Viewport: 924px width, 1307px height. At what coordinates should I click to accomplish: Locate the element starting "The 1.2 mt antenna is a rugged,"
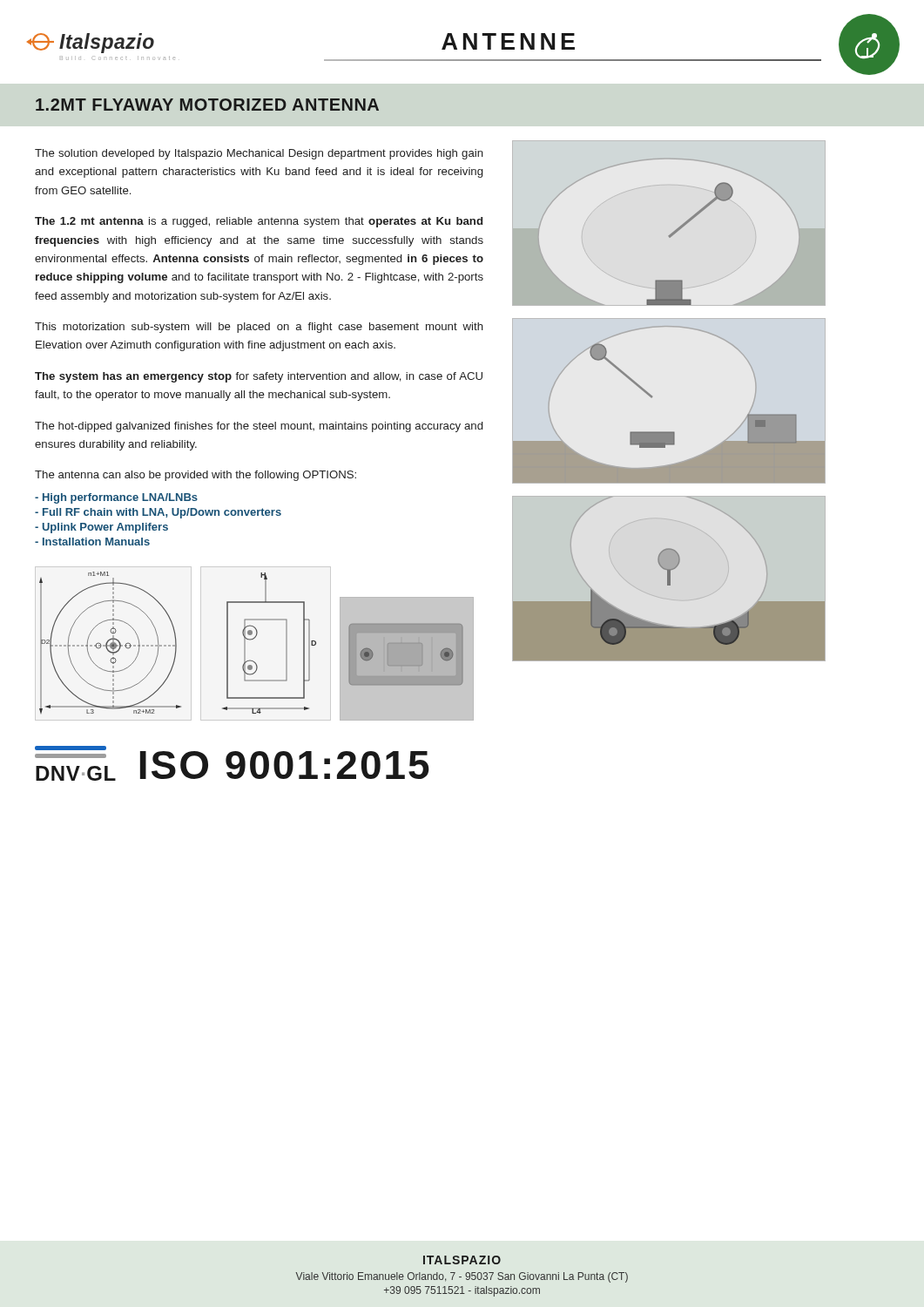[259, 258]
